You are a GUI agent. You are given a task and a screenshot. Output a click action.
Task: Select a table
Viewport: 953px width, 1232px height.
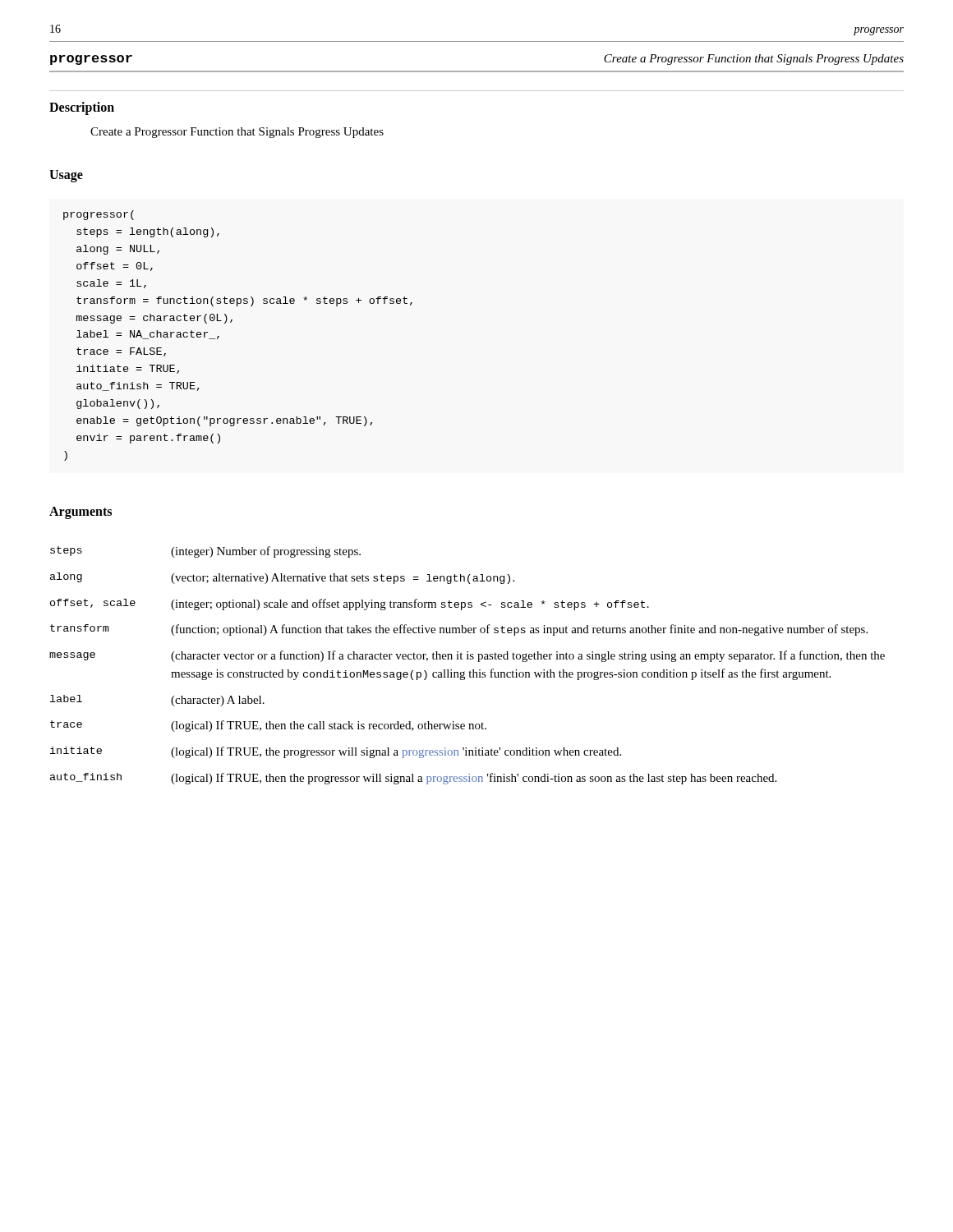476,663
